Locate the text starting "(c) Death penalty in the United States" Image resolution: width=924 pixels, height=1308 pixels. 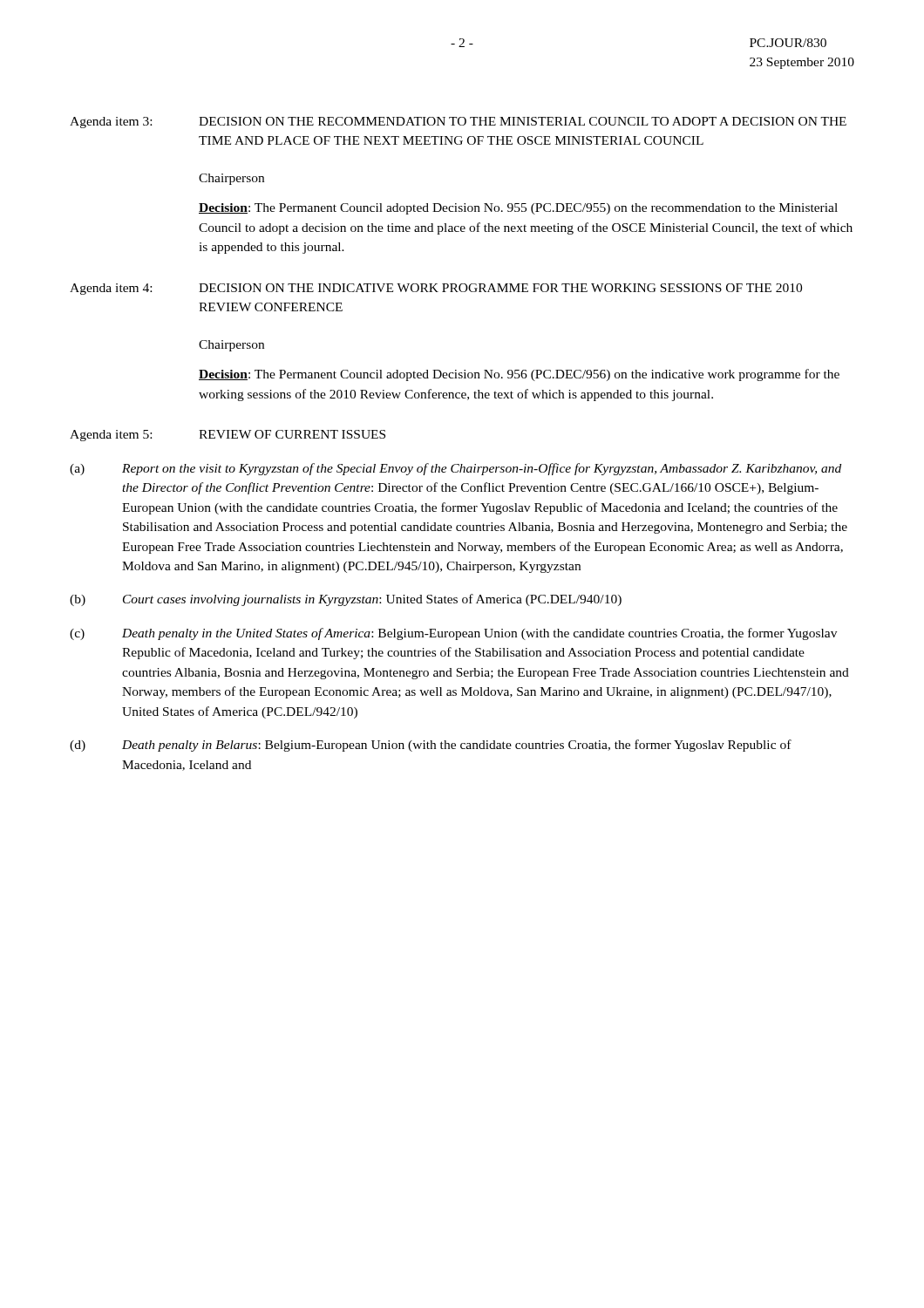click(x=462, y=672)
